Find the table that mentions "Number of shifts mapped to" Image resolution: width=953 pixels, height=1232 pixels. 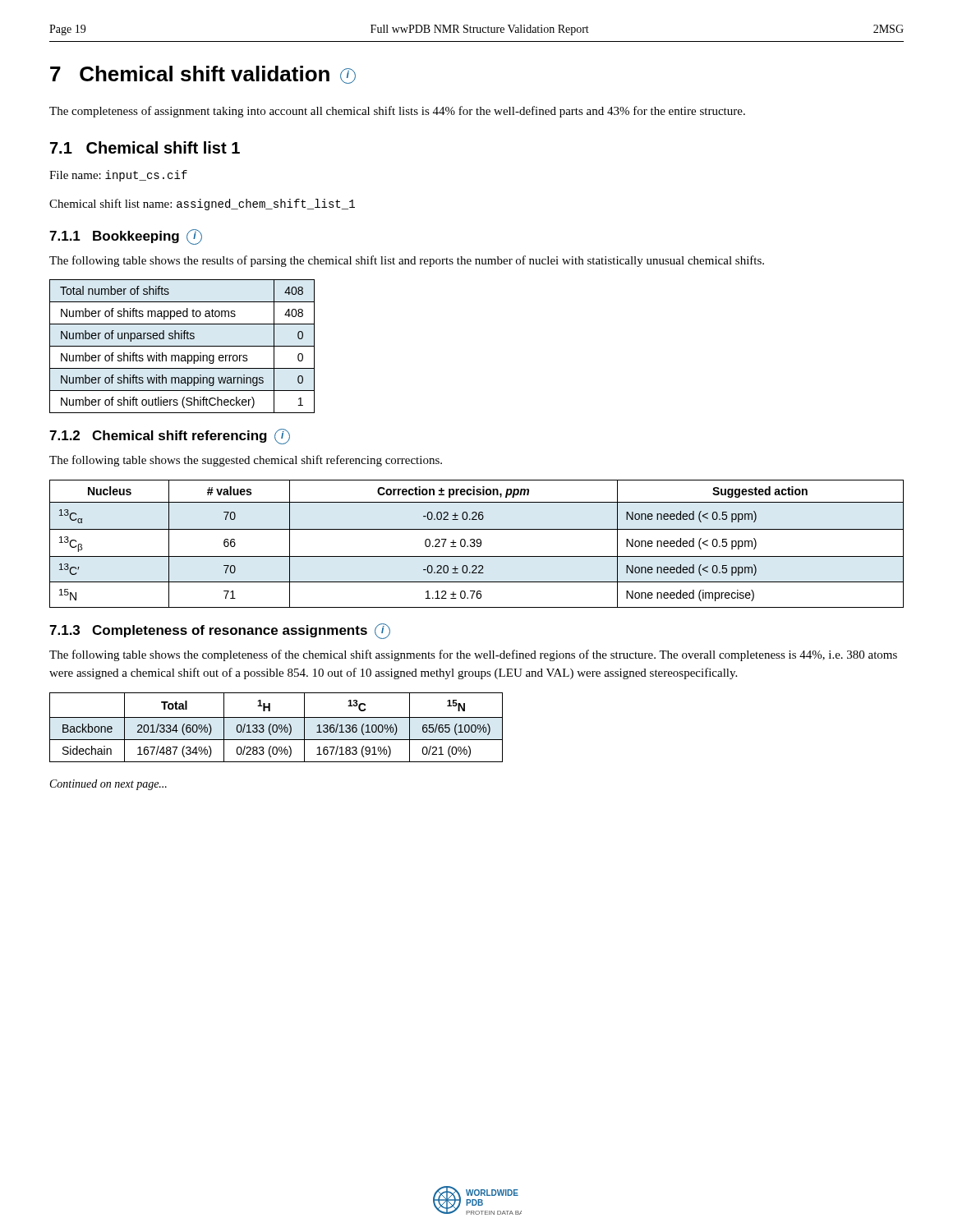coord(476,346)
